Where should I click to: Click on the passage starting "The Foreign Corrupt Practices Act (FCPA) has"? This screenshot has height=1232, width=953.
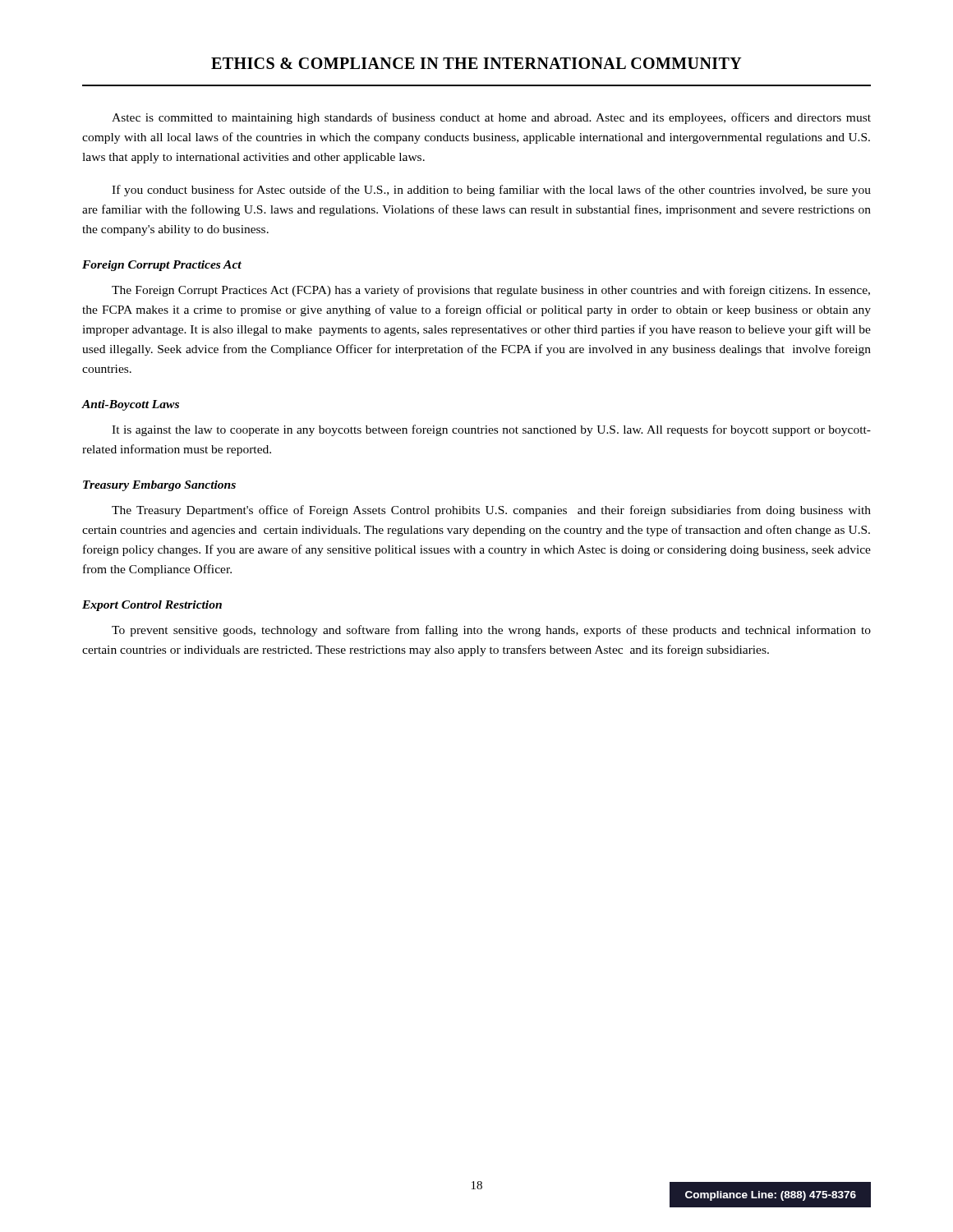coord(476,329)
